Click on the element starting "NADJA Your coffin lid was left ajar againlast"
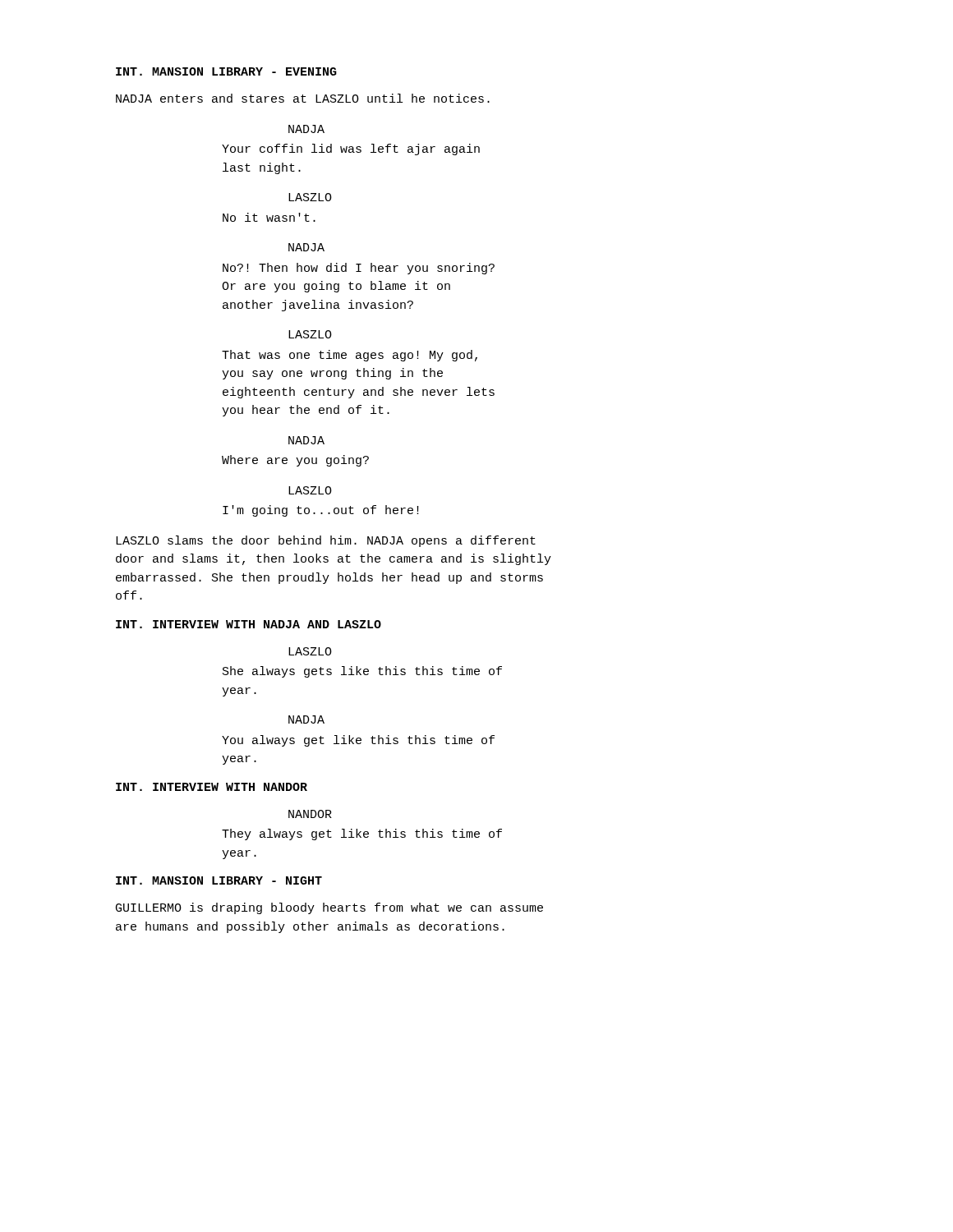The width and height of the screenshot is (953, 1232). 306,129
